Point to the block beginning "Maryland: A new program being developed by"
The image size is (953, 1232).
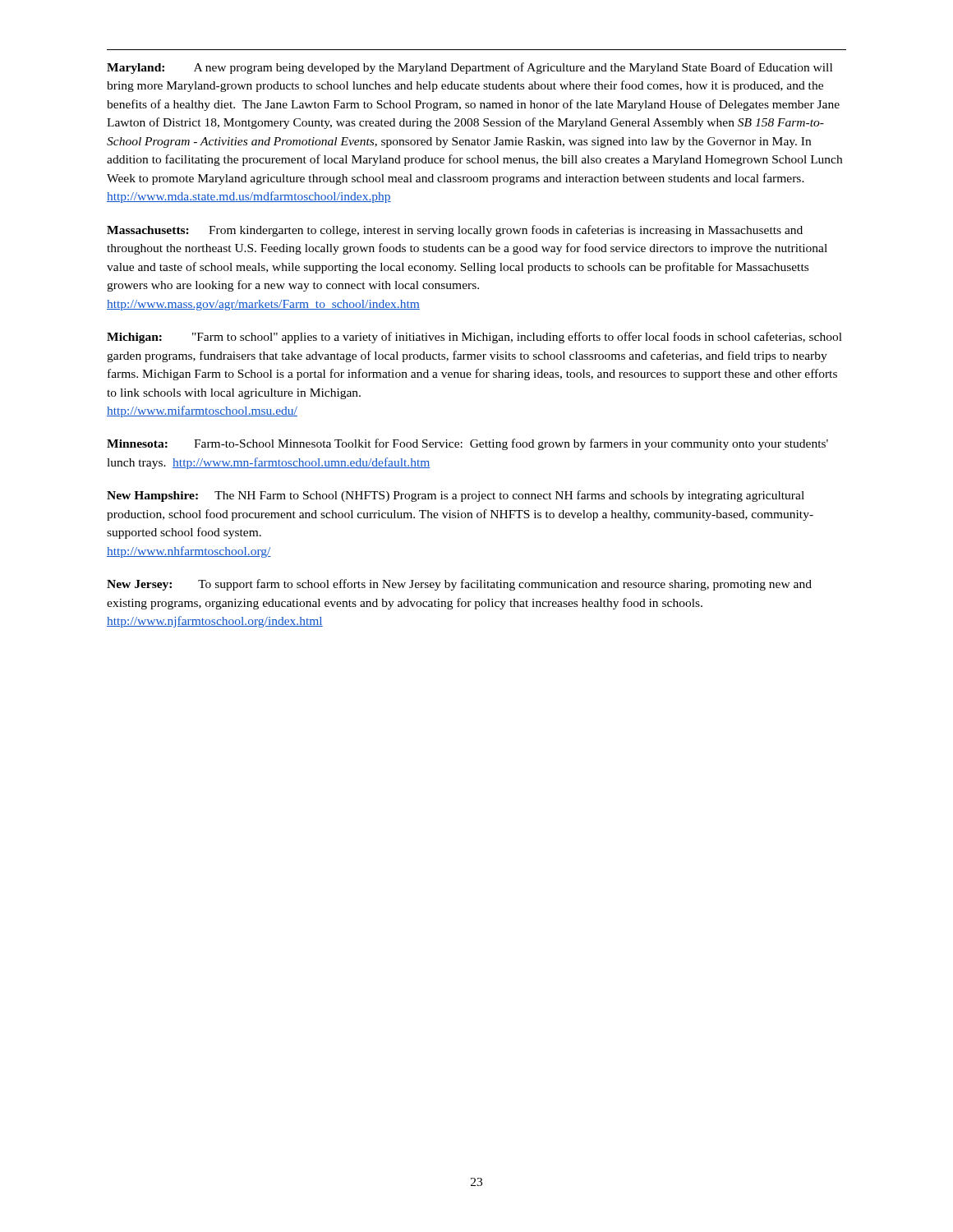pos(476,132)
